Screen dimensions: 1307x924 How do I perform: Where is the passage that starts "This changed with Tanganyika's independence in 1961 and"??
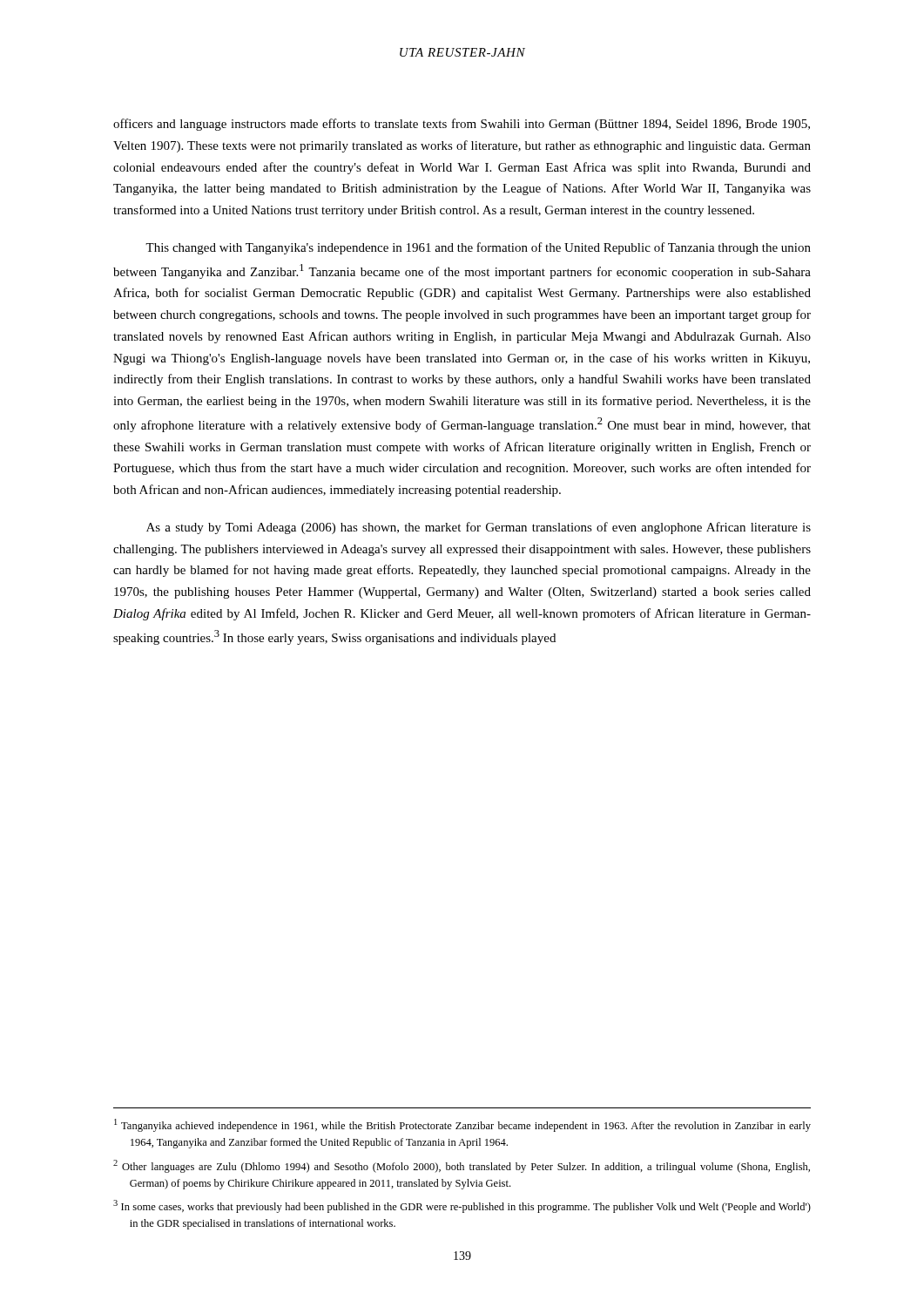pyautogui.click(x=462, y=368)
